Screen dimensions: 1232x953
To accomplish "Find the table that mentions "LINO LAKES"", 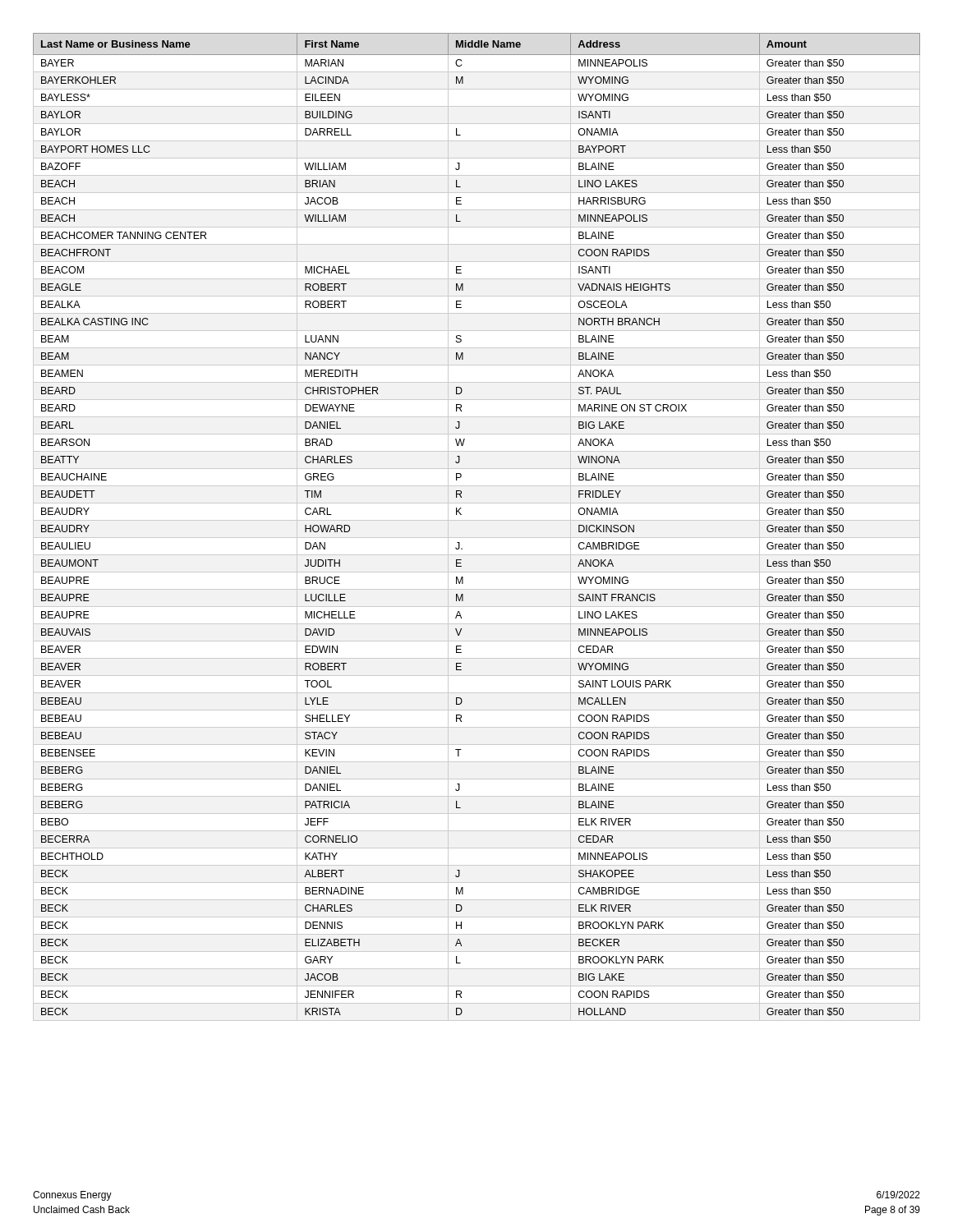I will click(x=476, y=527).
